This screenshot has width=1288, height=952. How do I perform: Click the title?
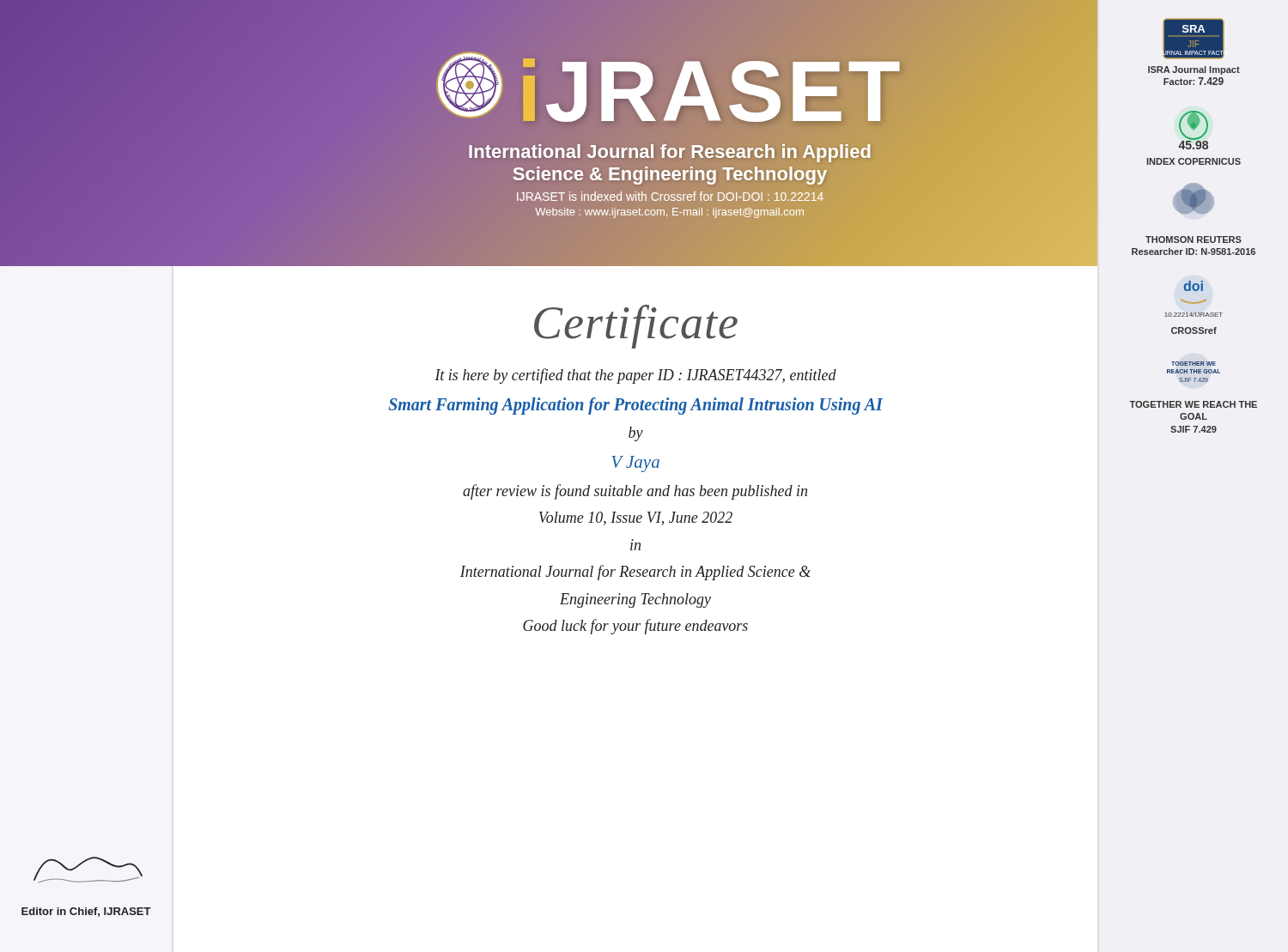tap(670, 163)
